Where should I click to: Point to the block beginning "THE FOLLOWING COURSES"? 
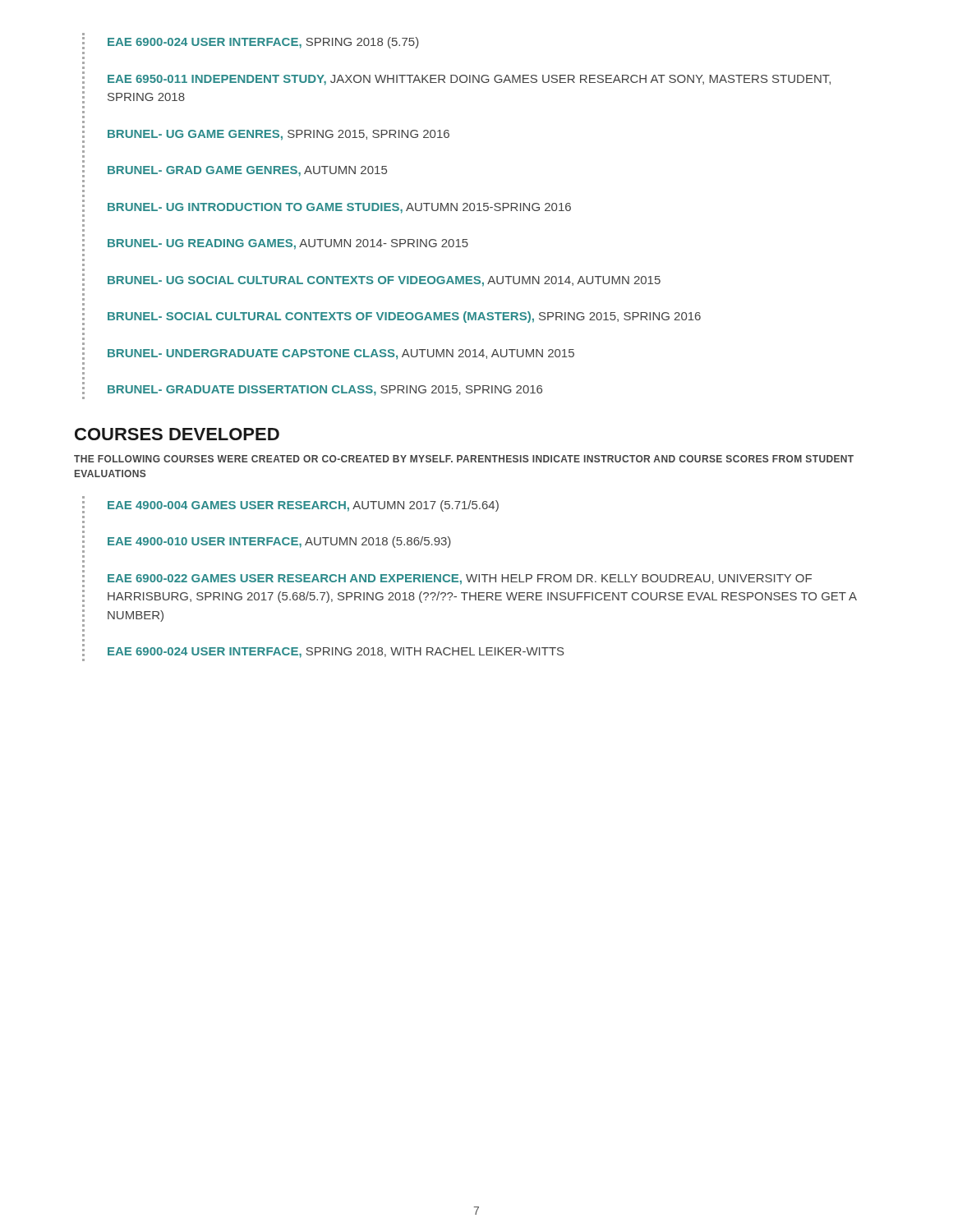point(464,466)
